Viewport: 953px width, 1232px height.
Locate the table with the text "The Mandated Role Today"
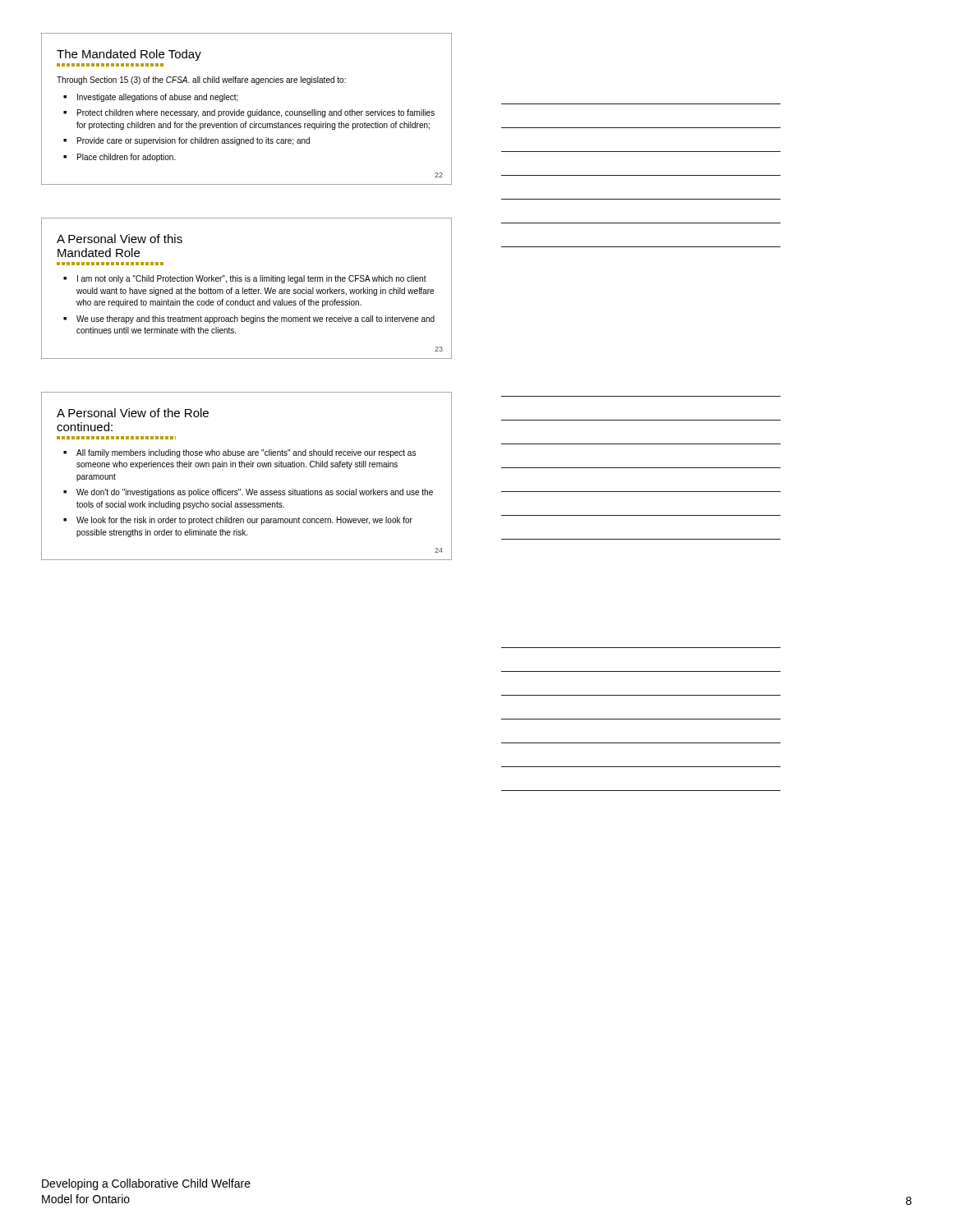(246, 109)
